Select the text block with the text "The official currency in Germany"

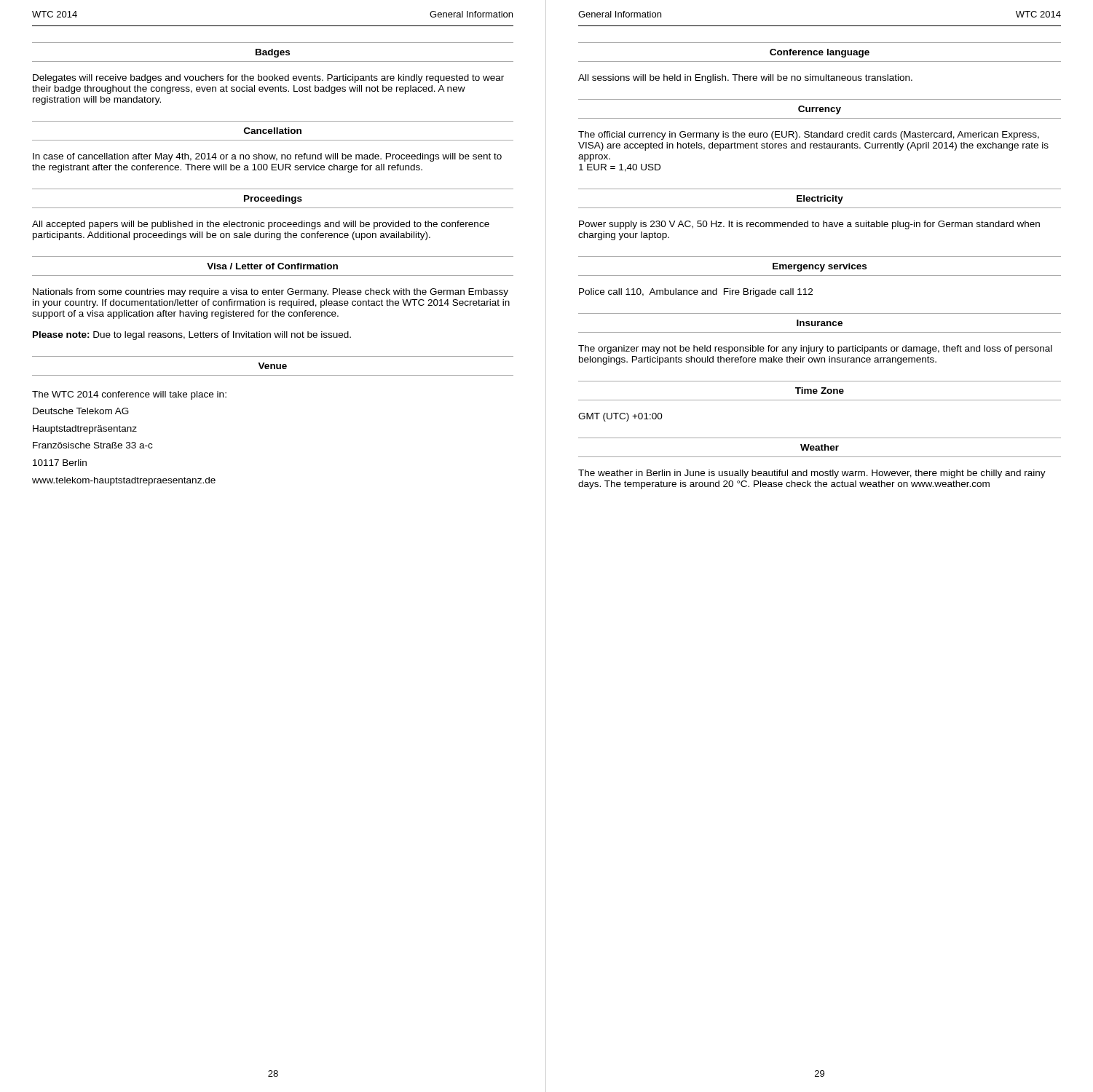click(820, 151)
